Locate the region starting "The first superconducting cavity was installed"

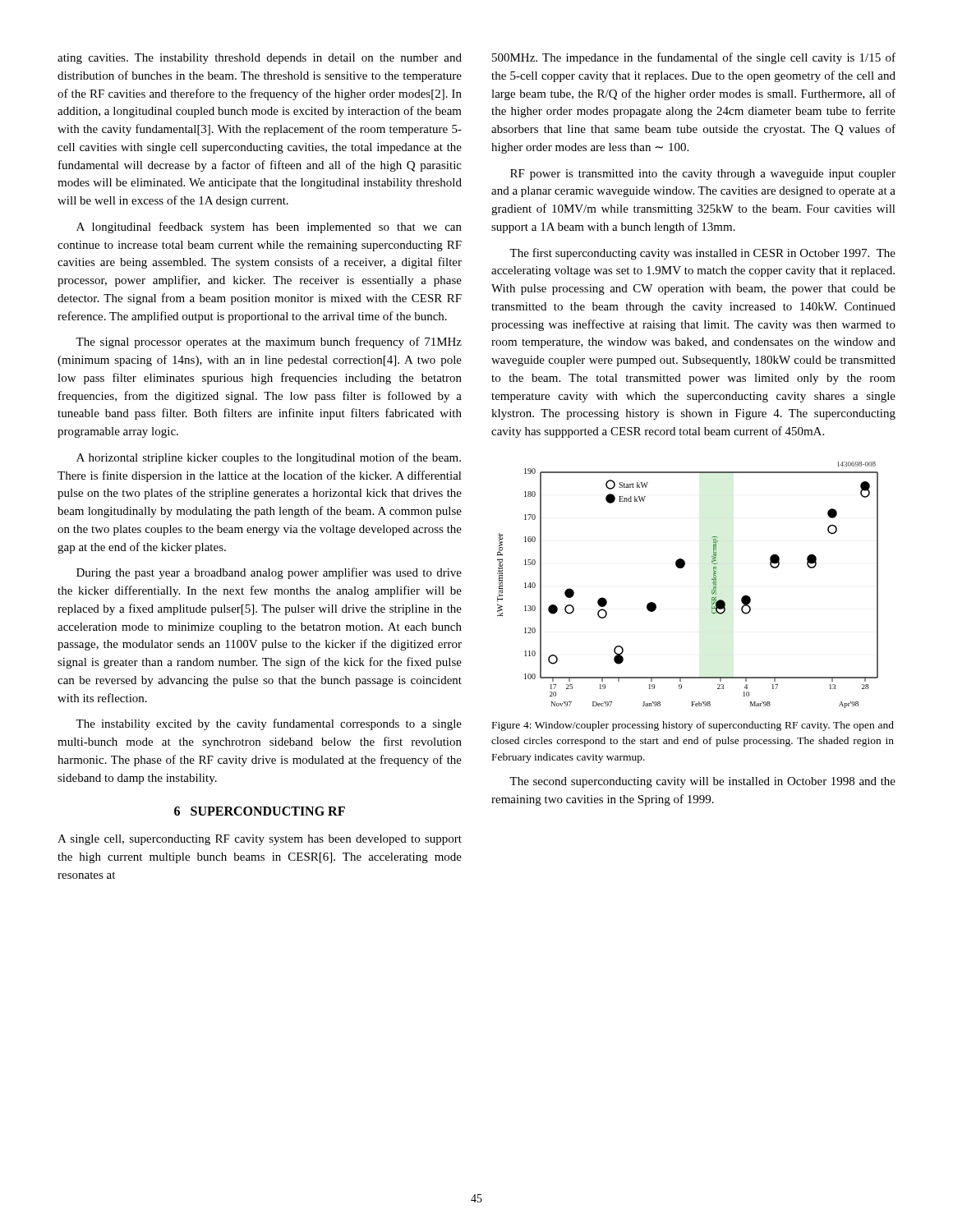pos(693,343)
